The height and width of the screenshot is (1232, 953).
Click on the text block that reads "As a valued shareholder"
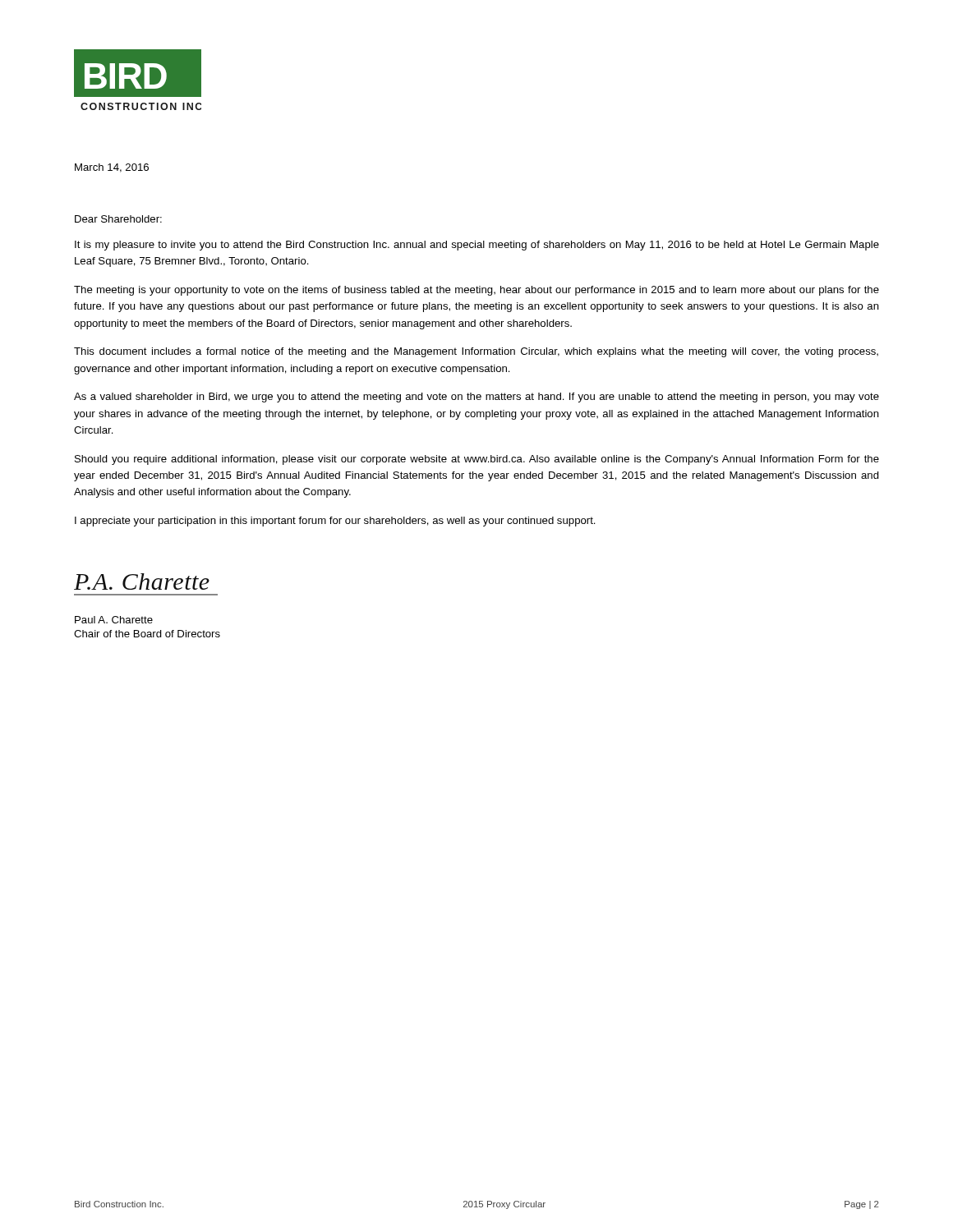[x=476, y=413]
